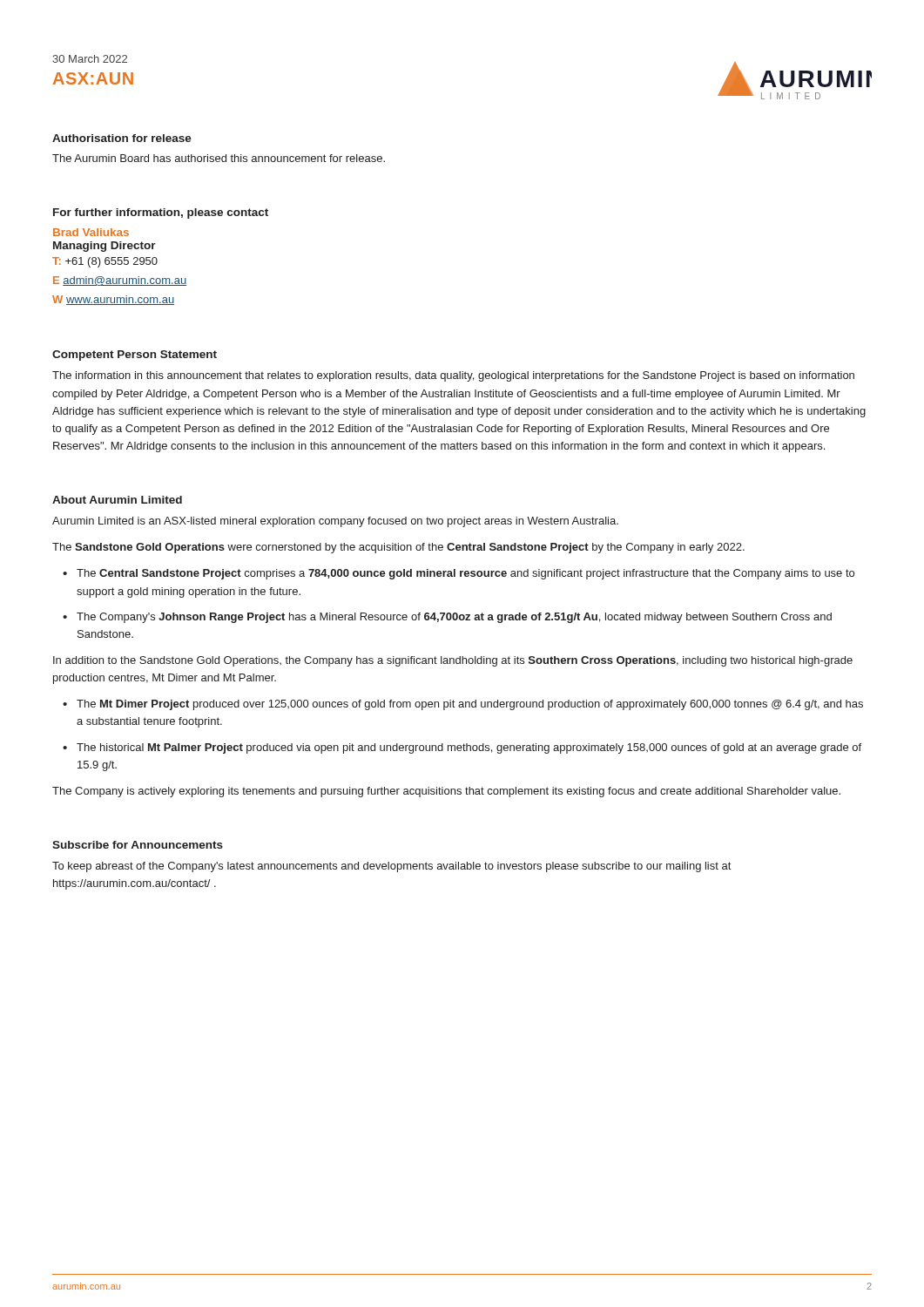Point to "Subscribe for Announcements"
This screenshot has height=1307, width=924.
[138, 845]
